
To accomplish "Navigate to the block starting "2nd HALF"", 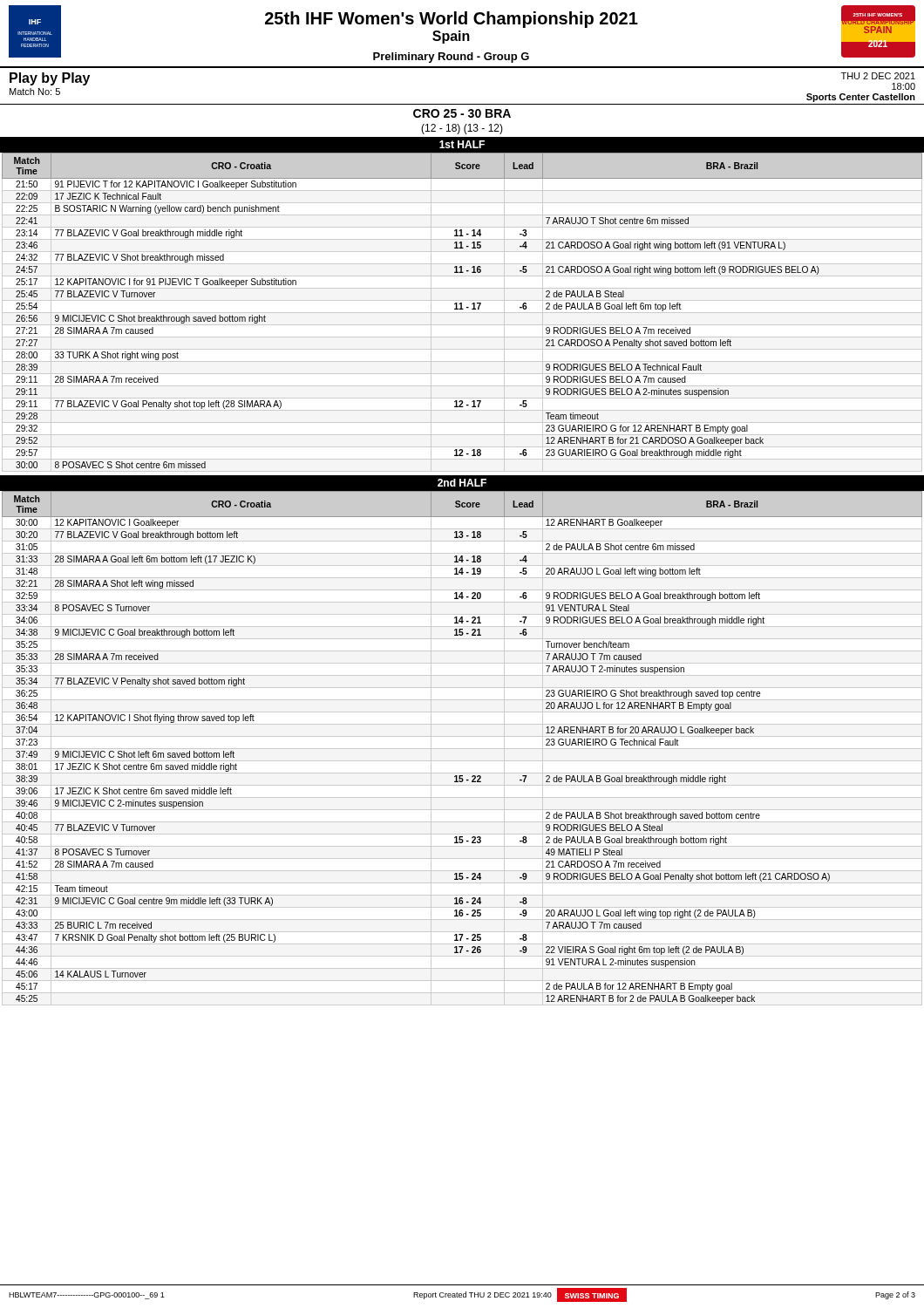I will (462, 483).
